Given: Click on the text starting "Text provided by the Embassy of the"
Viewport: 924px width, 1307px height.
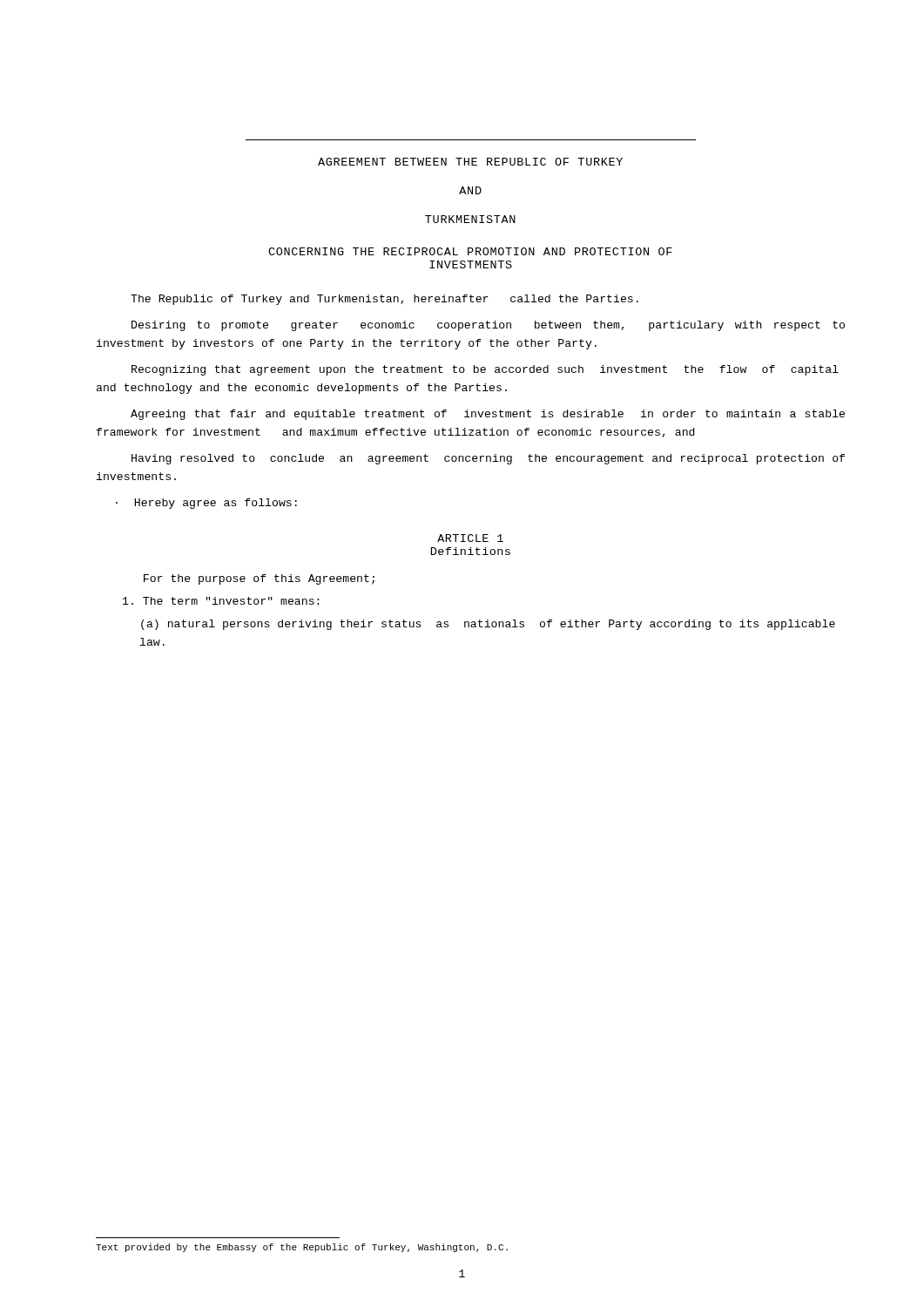Looking at the screenshot, I should tap(303, 1247).
